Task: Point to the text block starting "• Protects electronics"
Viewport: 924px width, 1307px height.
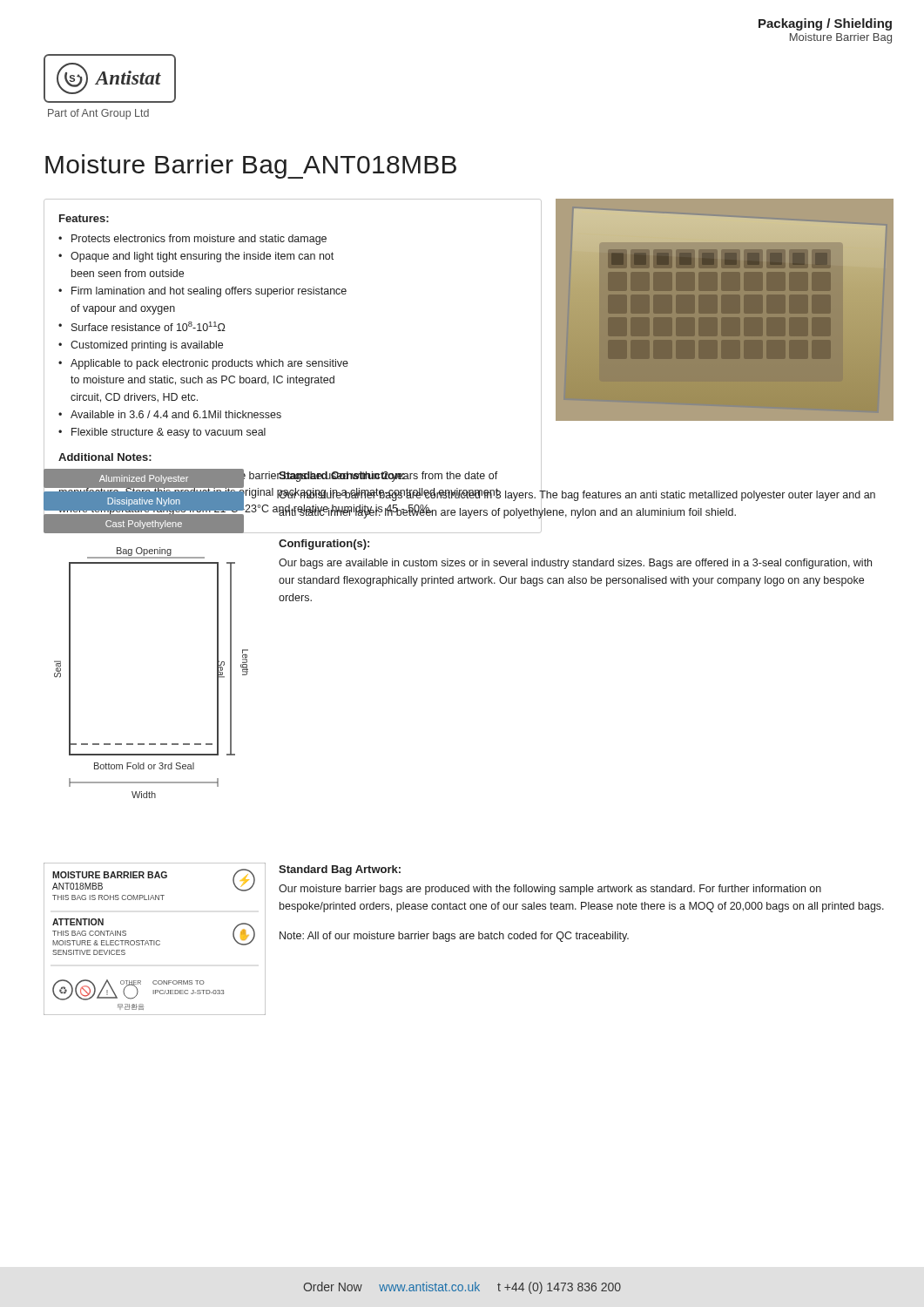Action: [193, 239]
